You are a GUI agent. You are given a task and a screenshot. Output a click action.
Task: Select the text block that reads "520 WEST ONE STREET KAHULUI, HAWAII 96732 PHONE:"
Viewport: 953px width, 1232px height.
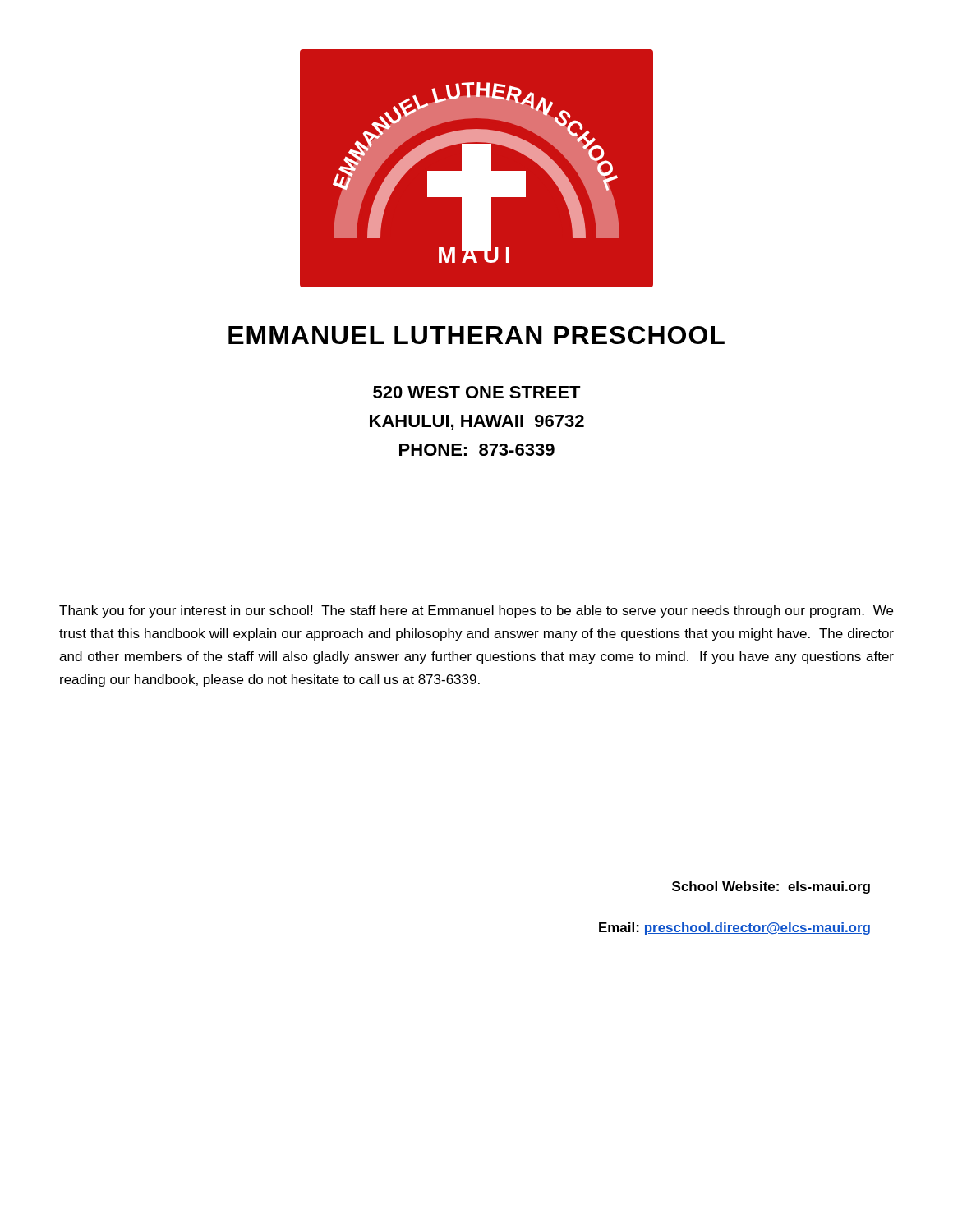tap(476, 421)
